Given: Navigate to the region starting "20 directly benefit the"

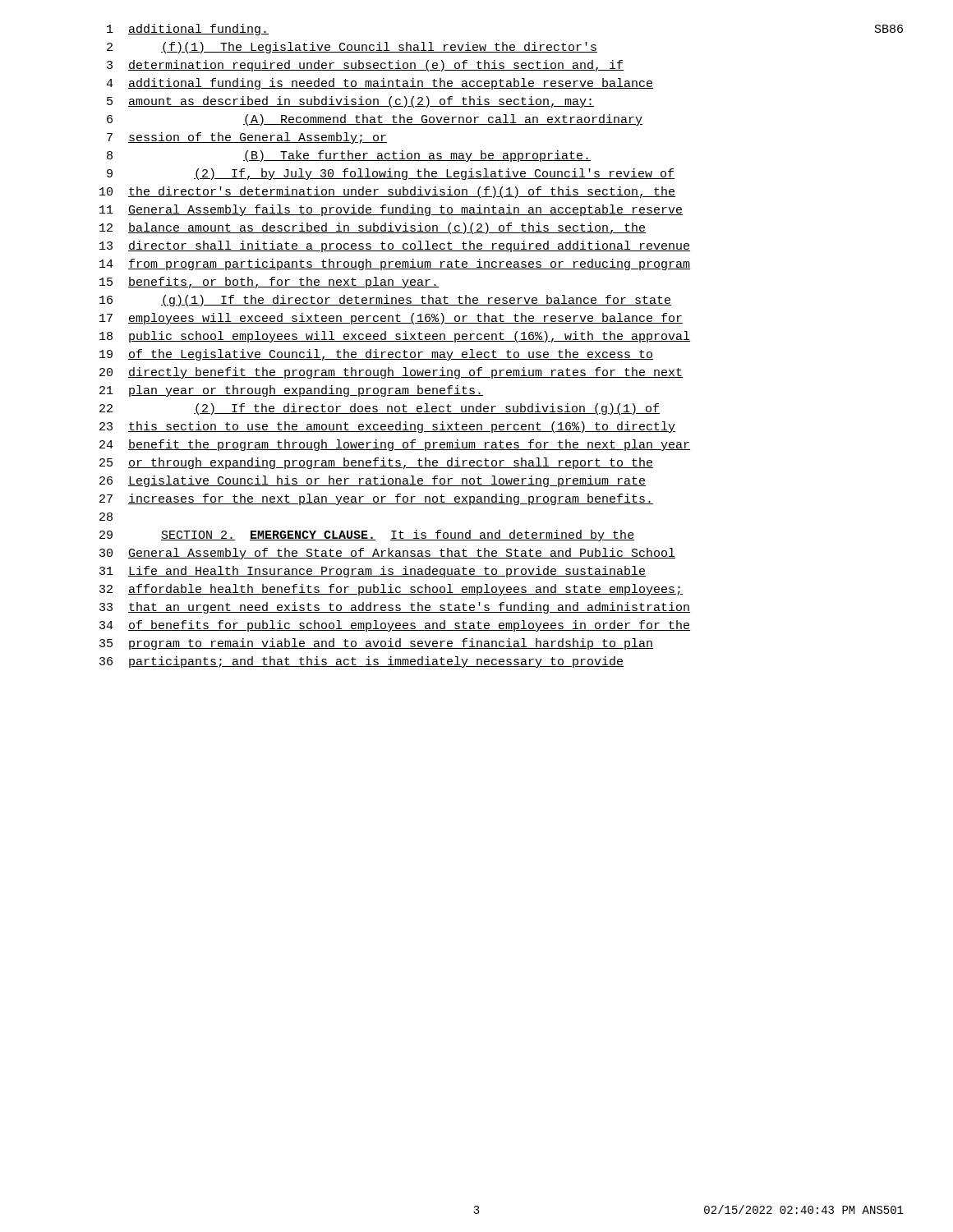Looking at the screenshot, I should (382, 373).
